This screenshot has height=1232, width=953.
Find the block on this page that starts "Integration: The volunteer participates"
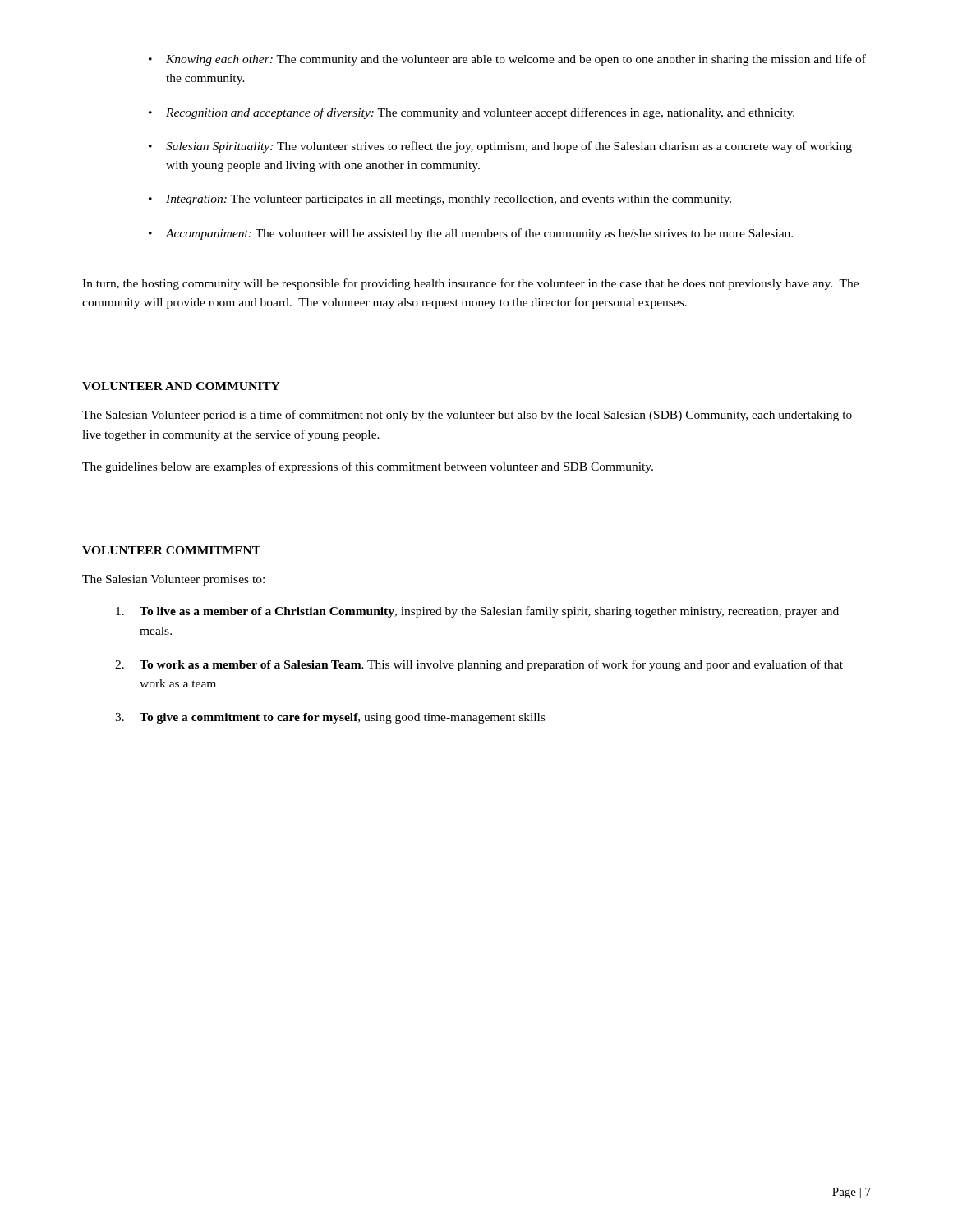coord(449,199)
